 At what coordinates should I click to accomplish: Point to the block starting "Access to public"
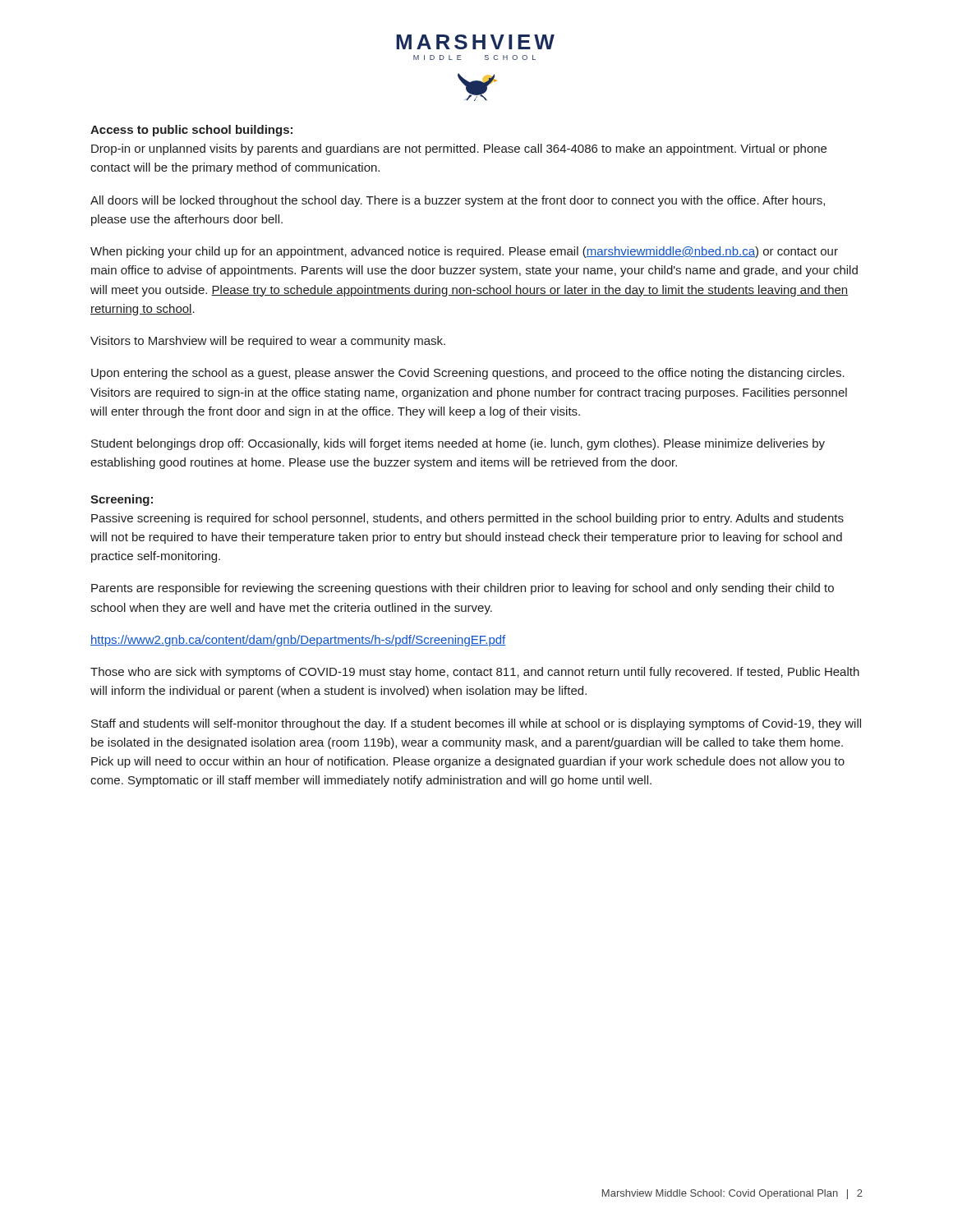pos(192,129)
